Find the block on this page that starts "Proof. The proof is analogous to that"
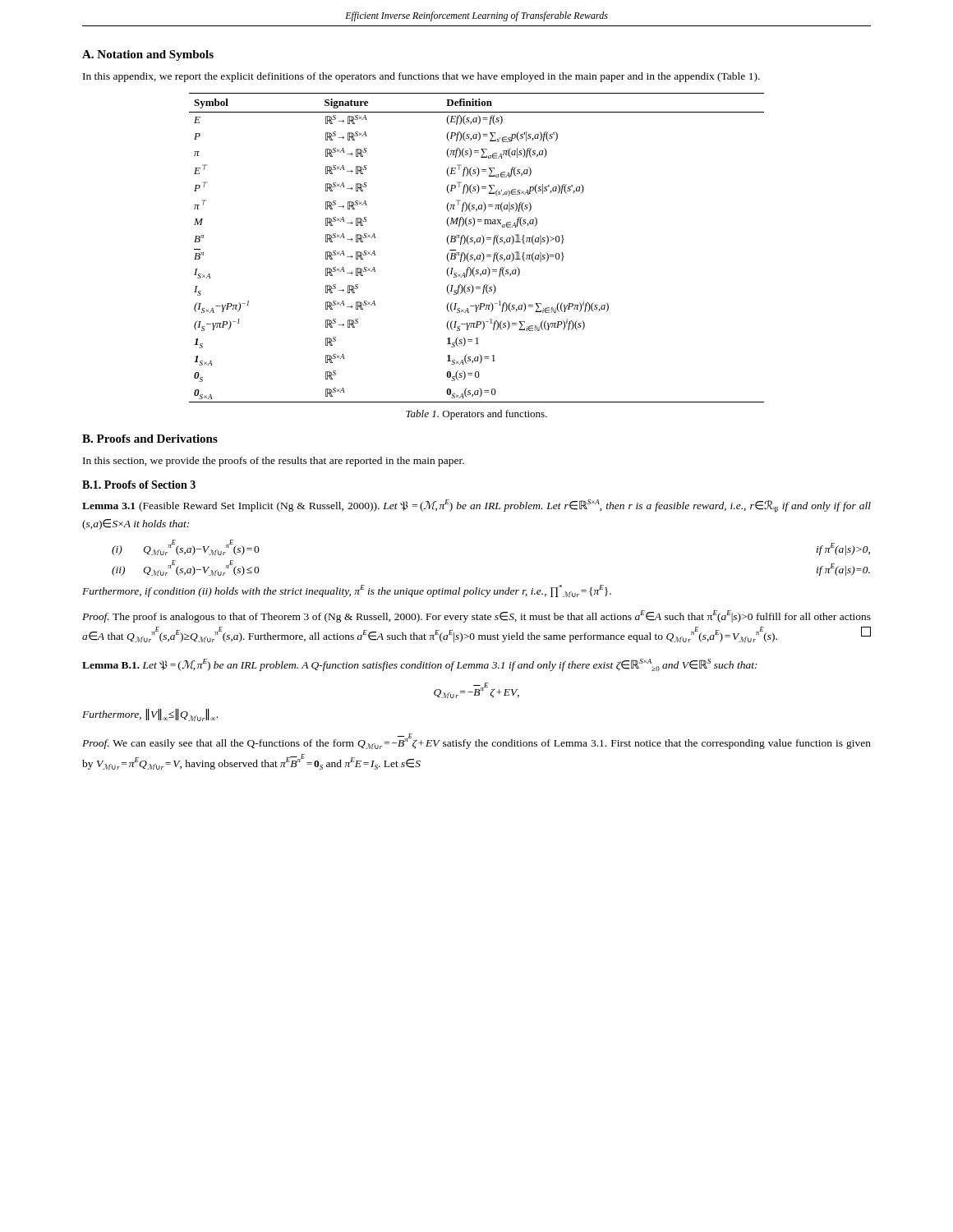The width and height of the screenshot is (953, 1232). click(476, 627)
